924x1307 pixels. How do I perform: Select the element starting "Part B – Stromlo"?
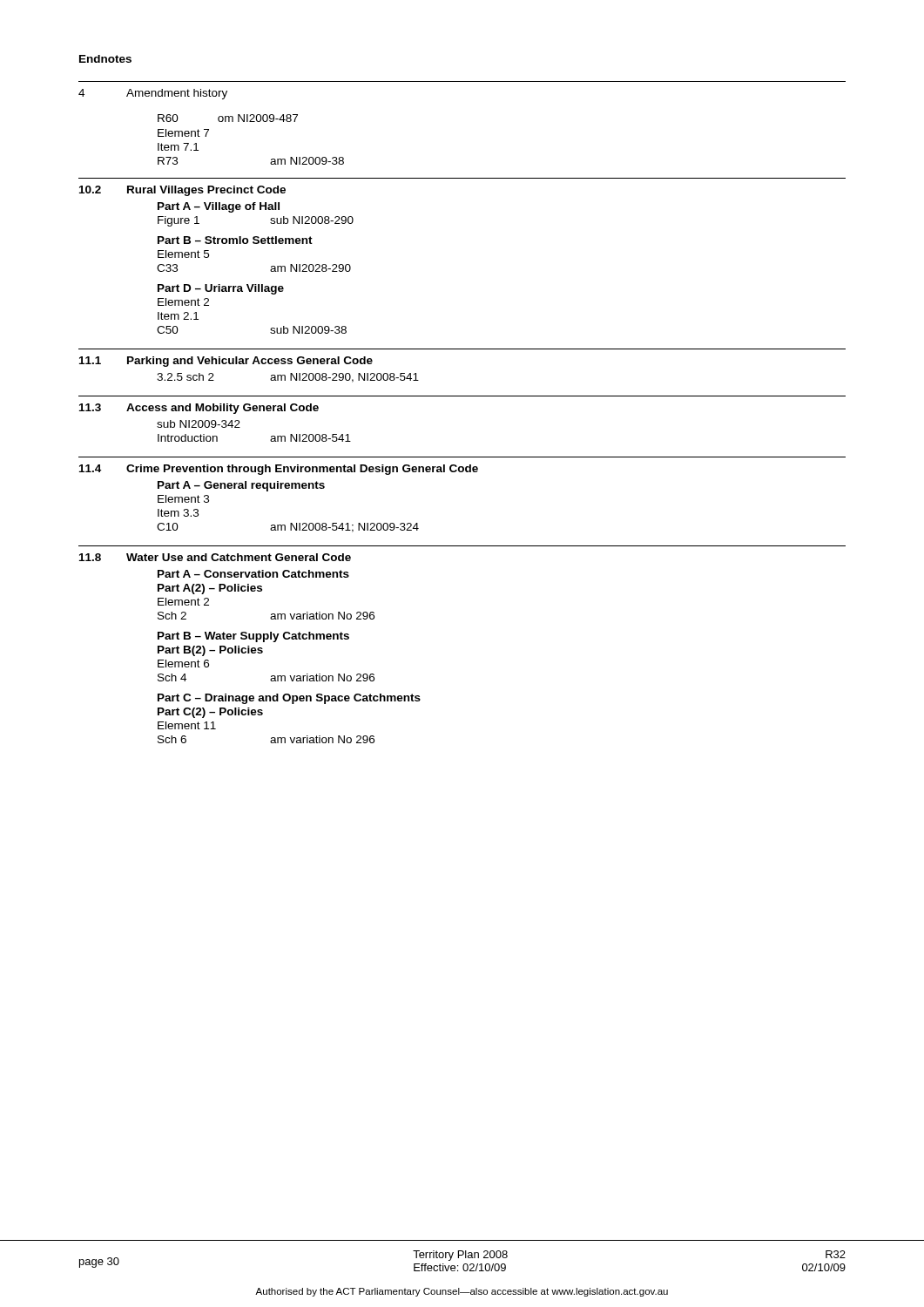click(x=235, y=240)
